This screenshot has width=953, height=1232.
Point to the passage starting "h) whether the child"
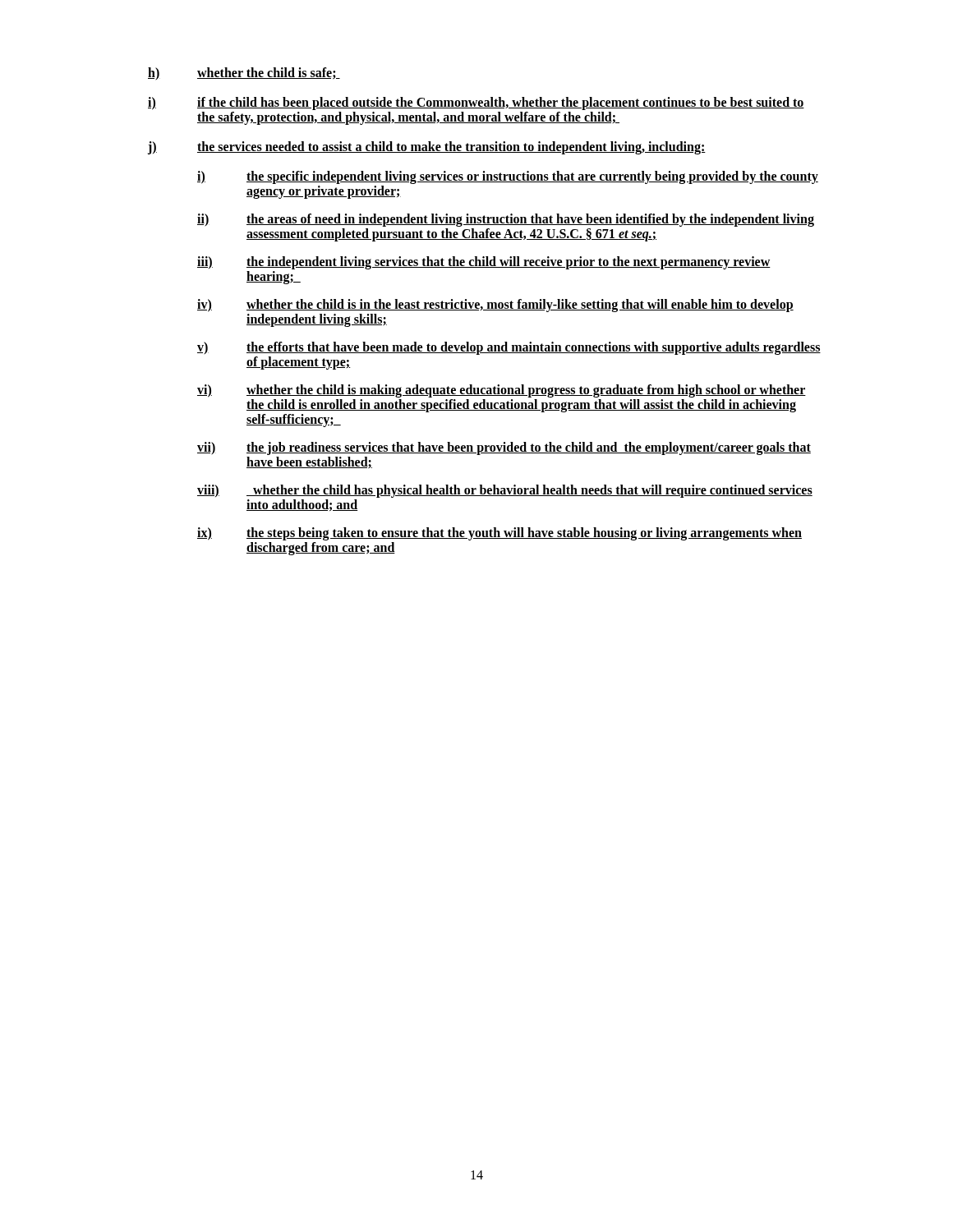[244, 73]
